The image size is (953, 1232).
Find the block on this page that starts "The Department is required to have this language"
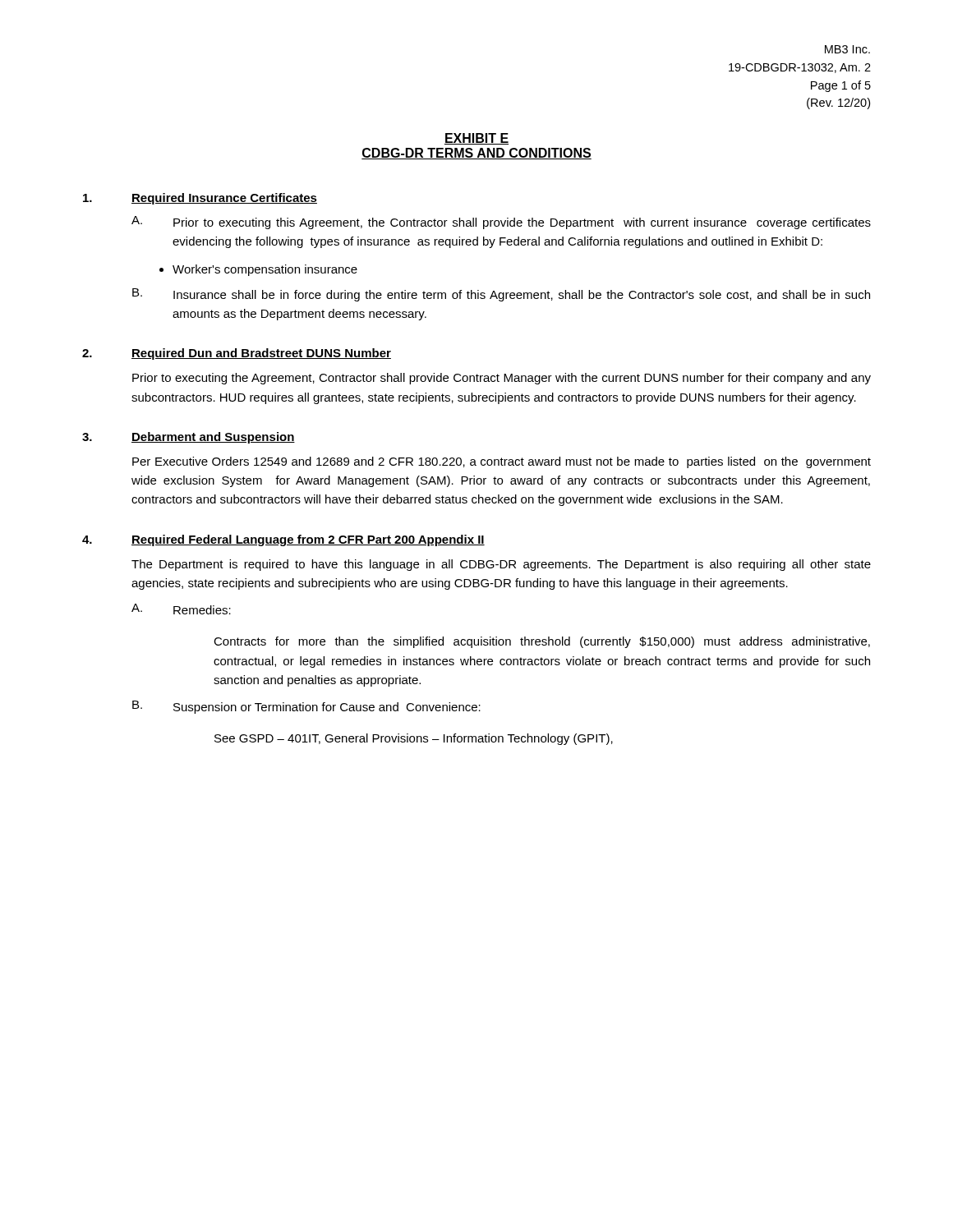pos(501,573)
